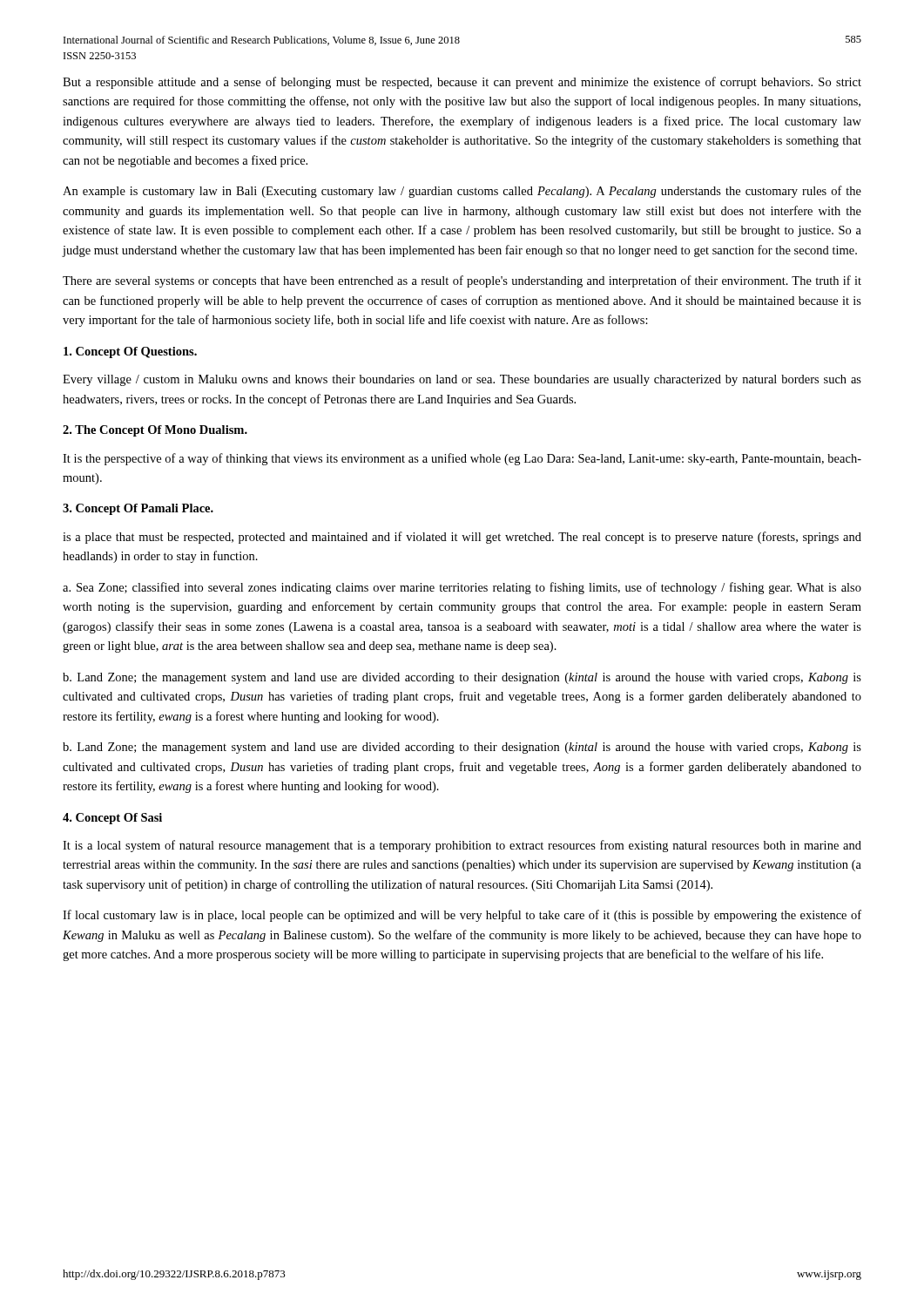Screen dimensions: 1307x924
Task: Click on the region starting "An example is customary law in Bali (Executing"
Action: coord(462,220)
